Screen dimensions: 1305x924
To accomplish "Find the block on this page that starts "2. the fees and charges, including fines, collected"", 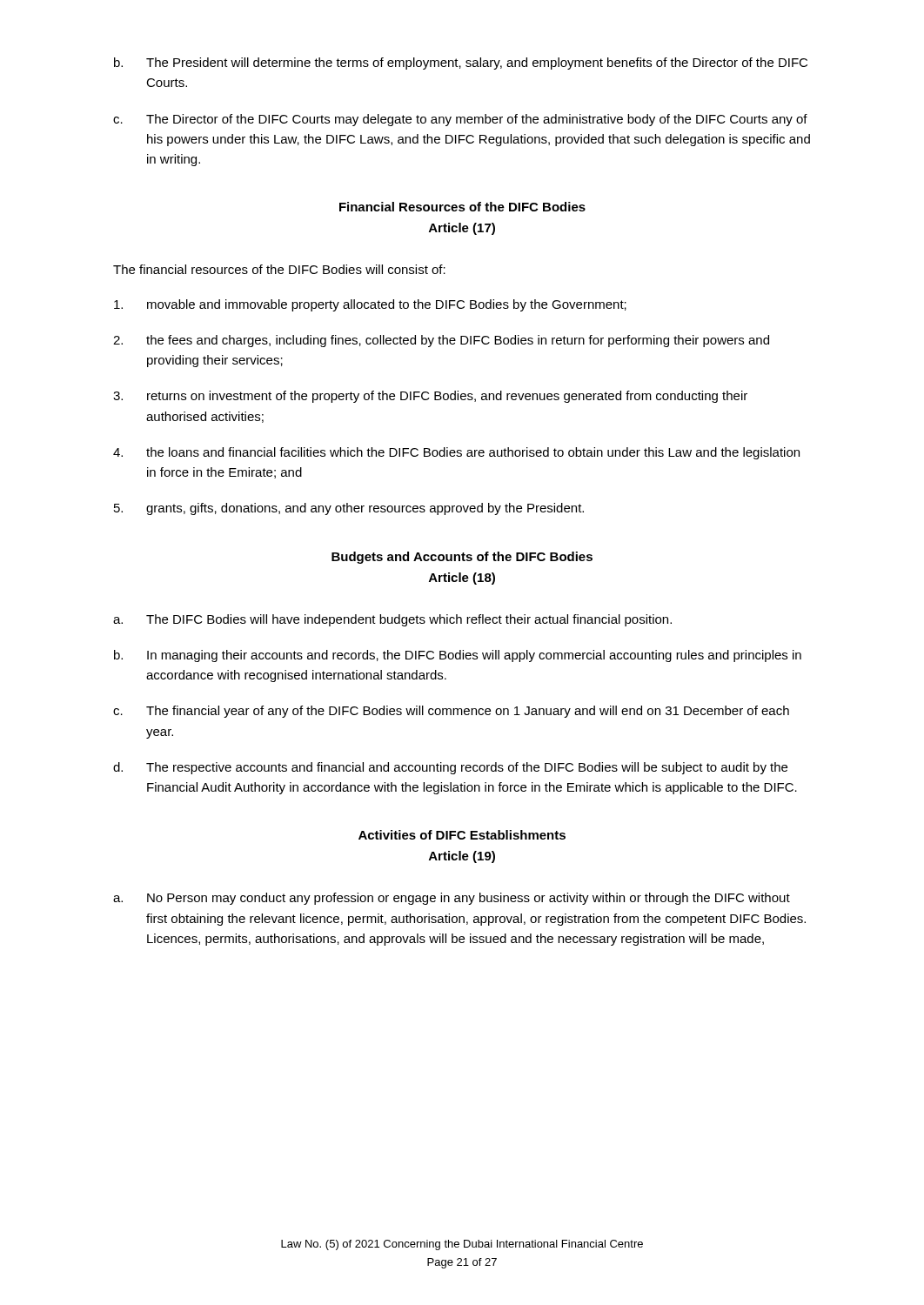I will (x=462, y=350).
